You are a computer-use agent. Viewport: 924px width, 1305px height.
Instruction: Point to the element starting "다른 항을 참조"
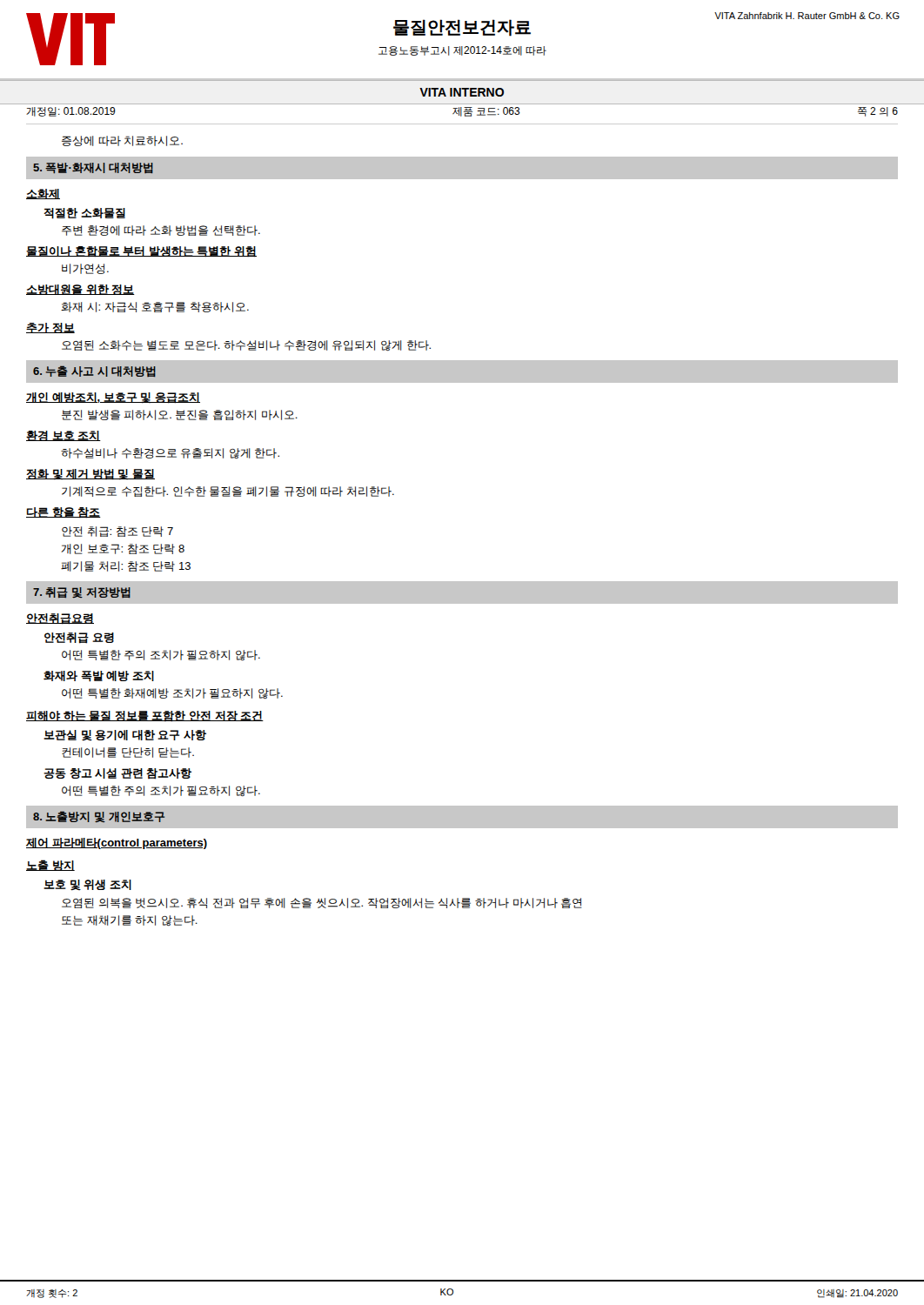63,512
